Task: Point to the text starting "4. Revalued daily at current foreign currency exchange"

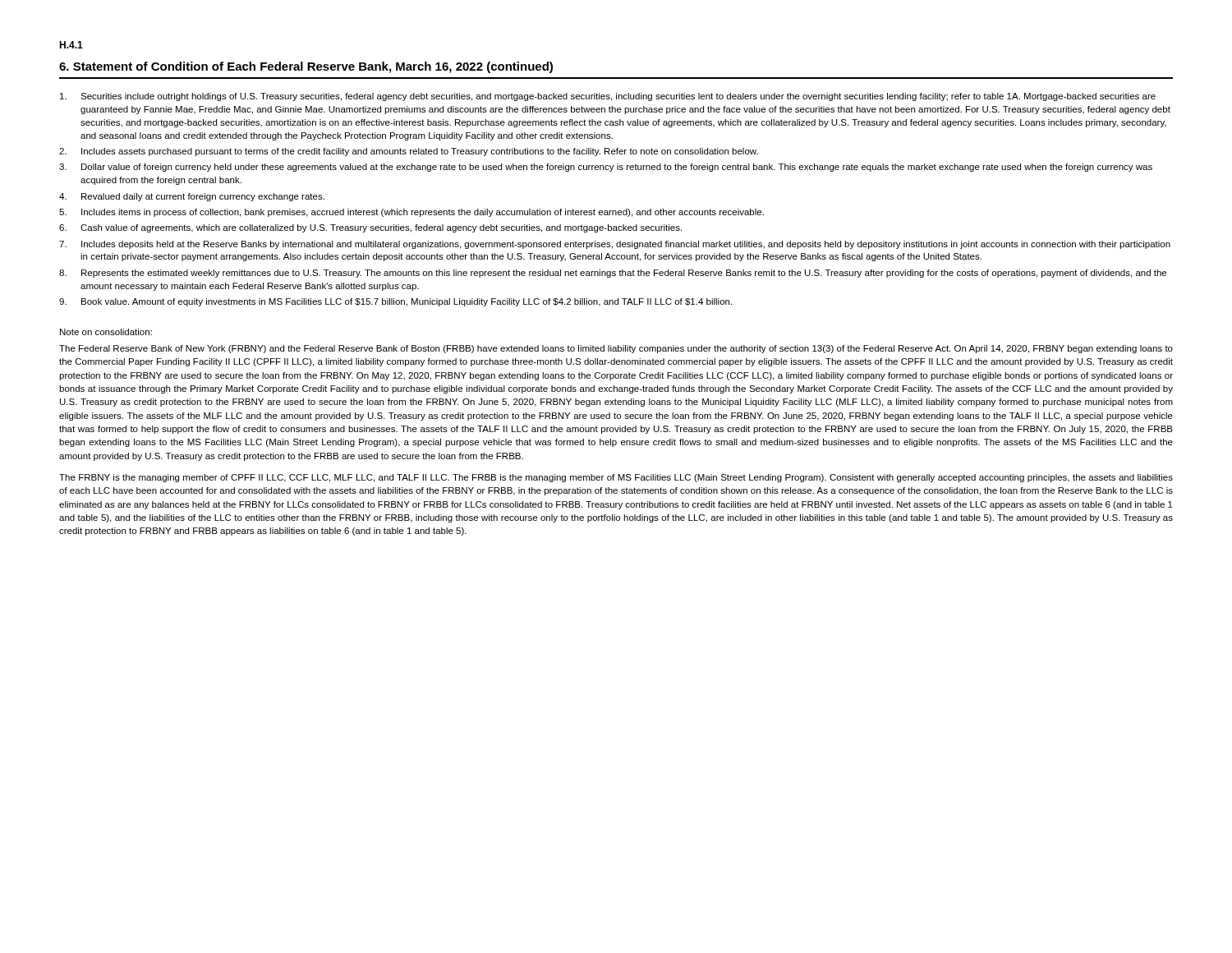Action: coord(192,197)
